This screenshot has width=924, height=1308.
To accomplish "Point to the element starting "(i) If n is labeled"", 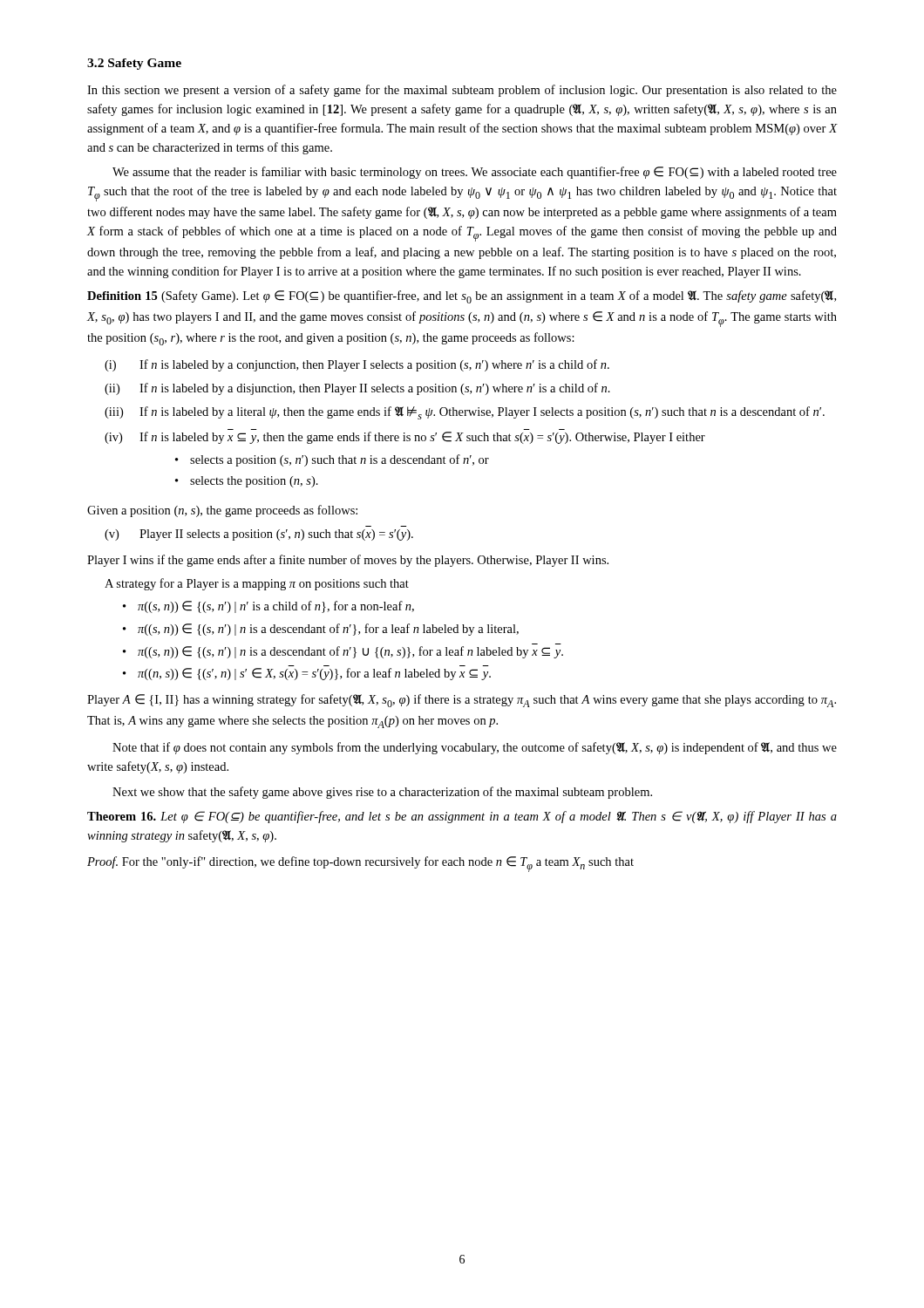I will click(x=471, y=366).
